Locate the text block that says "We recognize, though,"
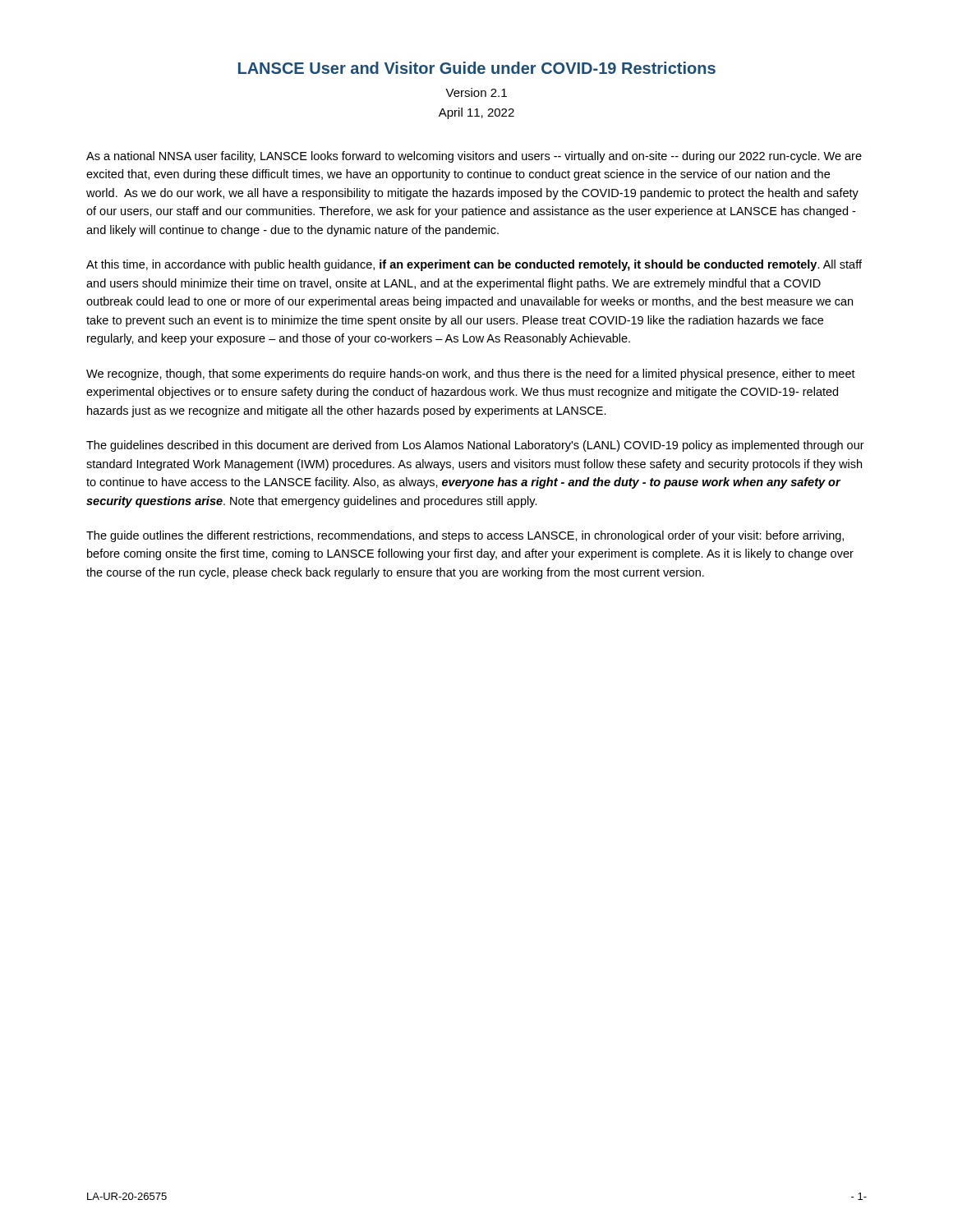This screenshot has height=1232, width=953. [471, 392]
